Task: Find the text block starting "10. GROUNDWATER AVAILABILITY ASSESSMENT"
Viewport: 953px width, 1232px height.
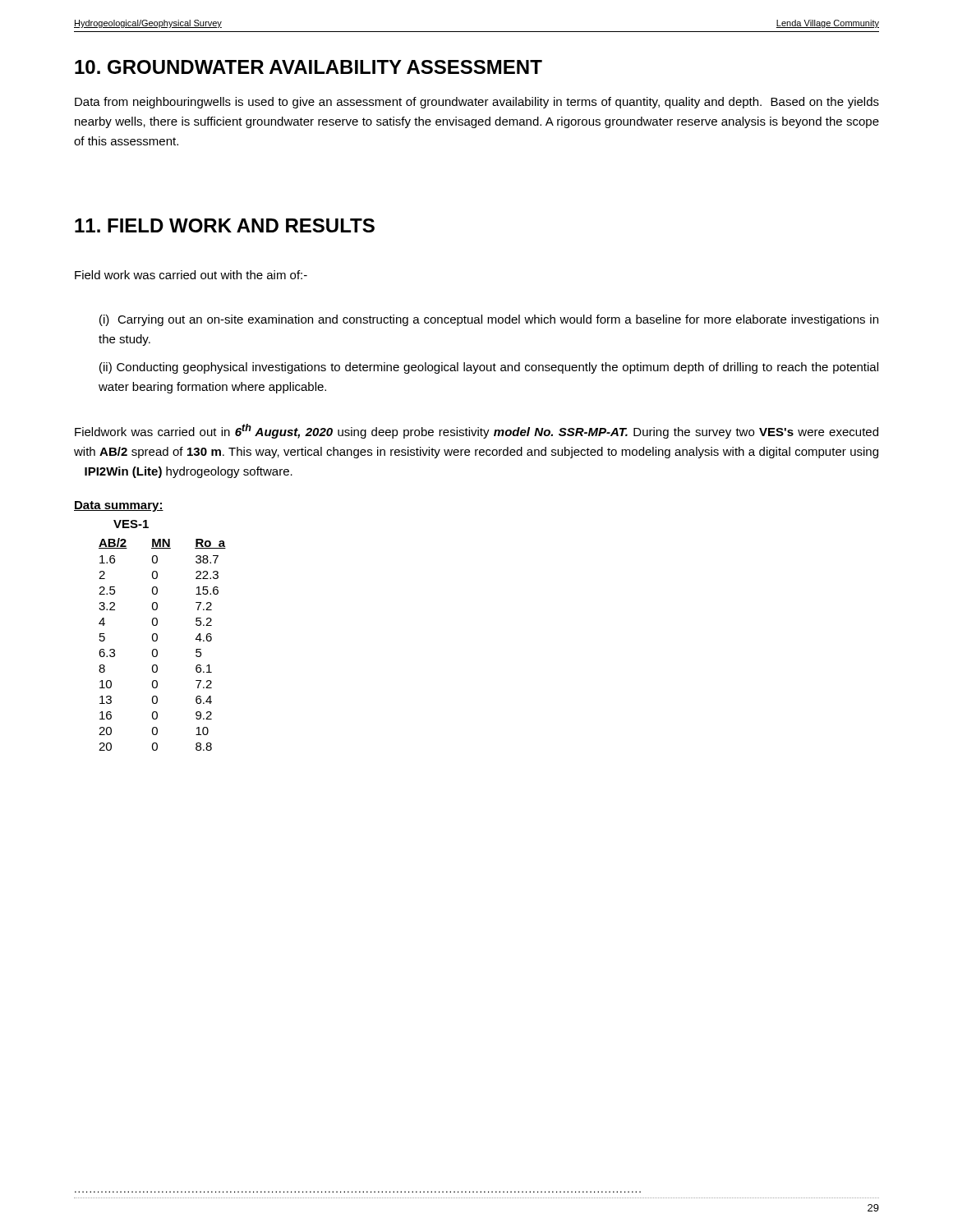Action: click(x=308, y=67)
